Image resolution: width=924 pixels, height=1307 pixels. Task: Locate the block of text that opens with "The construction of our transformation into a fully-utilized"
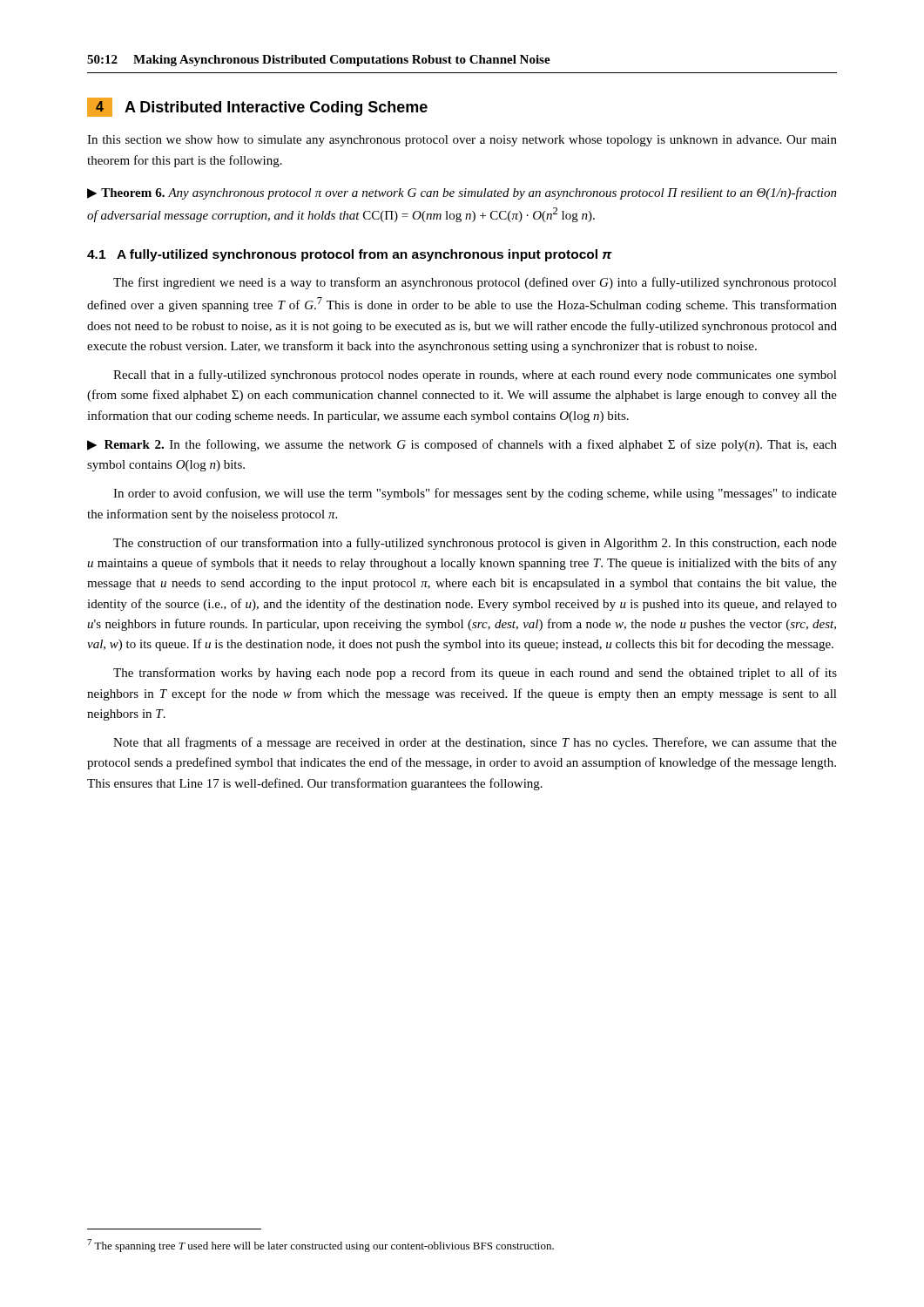[x=462, y=593]
